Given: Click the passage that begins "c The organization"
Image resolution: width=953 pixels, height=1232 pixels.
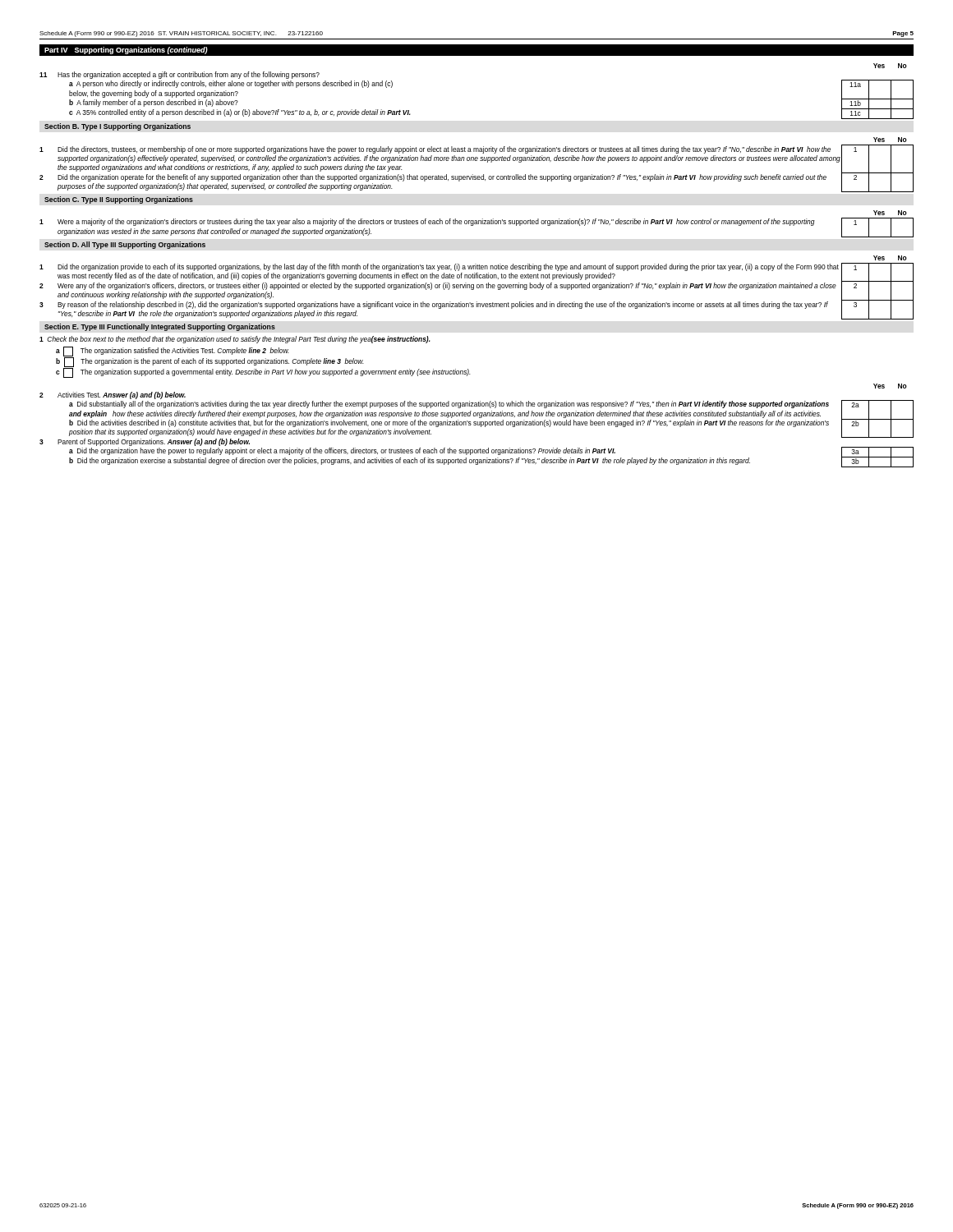Looking at the screenshot, I should (x=264, y=373).
